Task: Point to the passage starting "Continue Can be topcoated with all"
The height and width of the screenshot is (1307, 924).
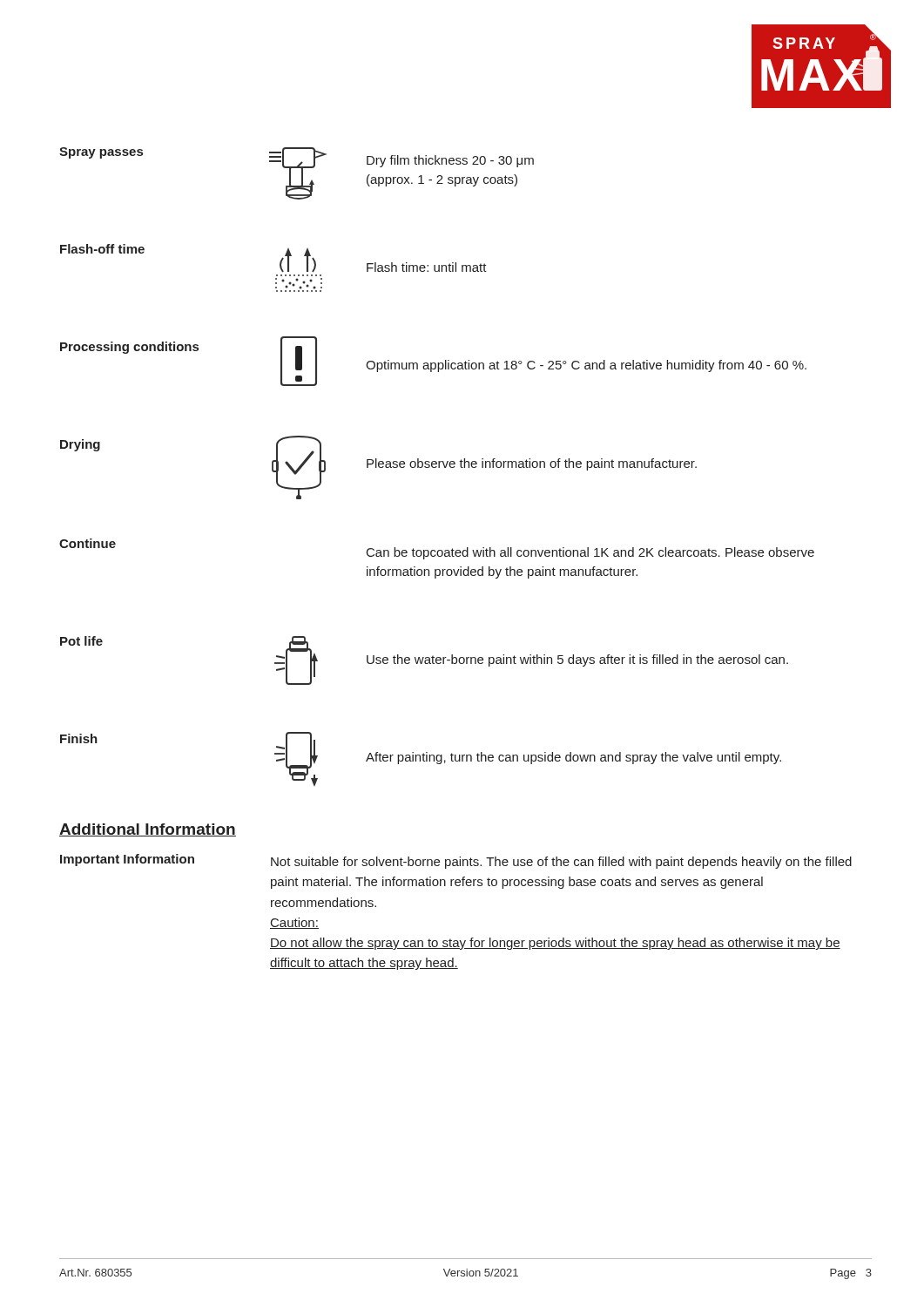Action: (x=465, y=554)
